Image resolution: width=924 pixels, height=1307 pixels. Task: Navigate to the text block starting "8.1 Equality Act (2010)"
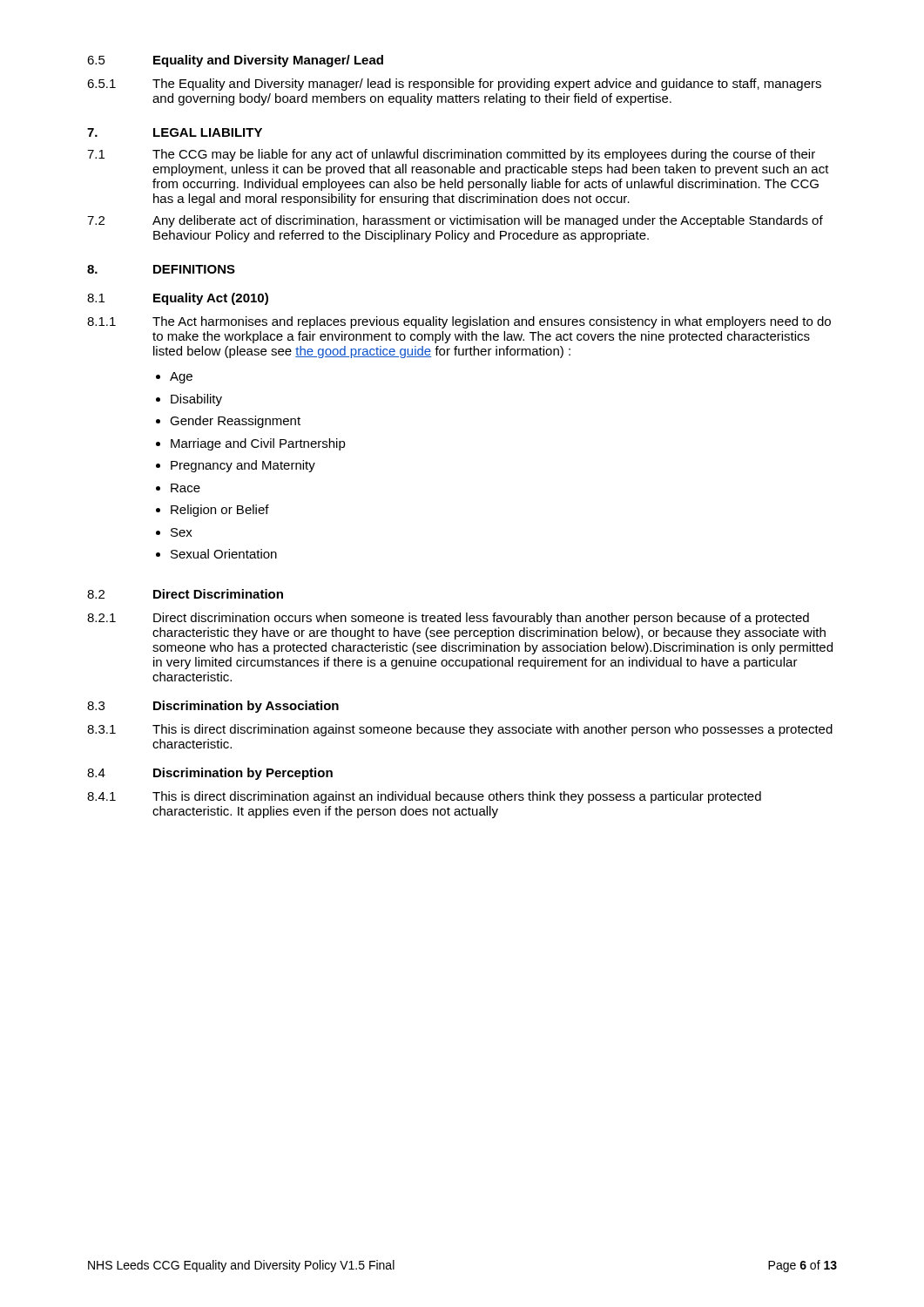coord(178,298)
